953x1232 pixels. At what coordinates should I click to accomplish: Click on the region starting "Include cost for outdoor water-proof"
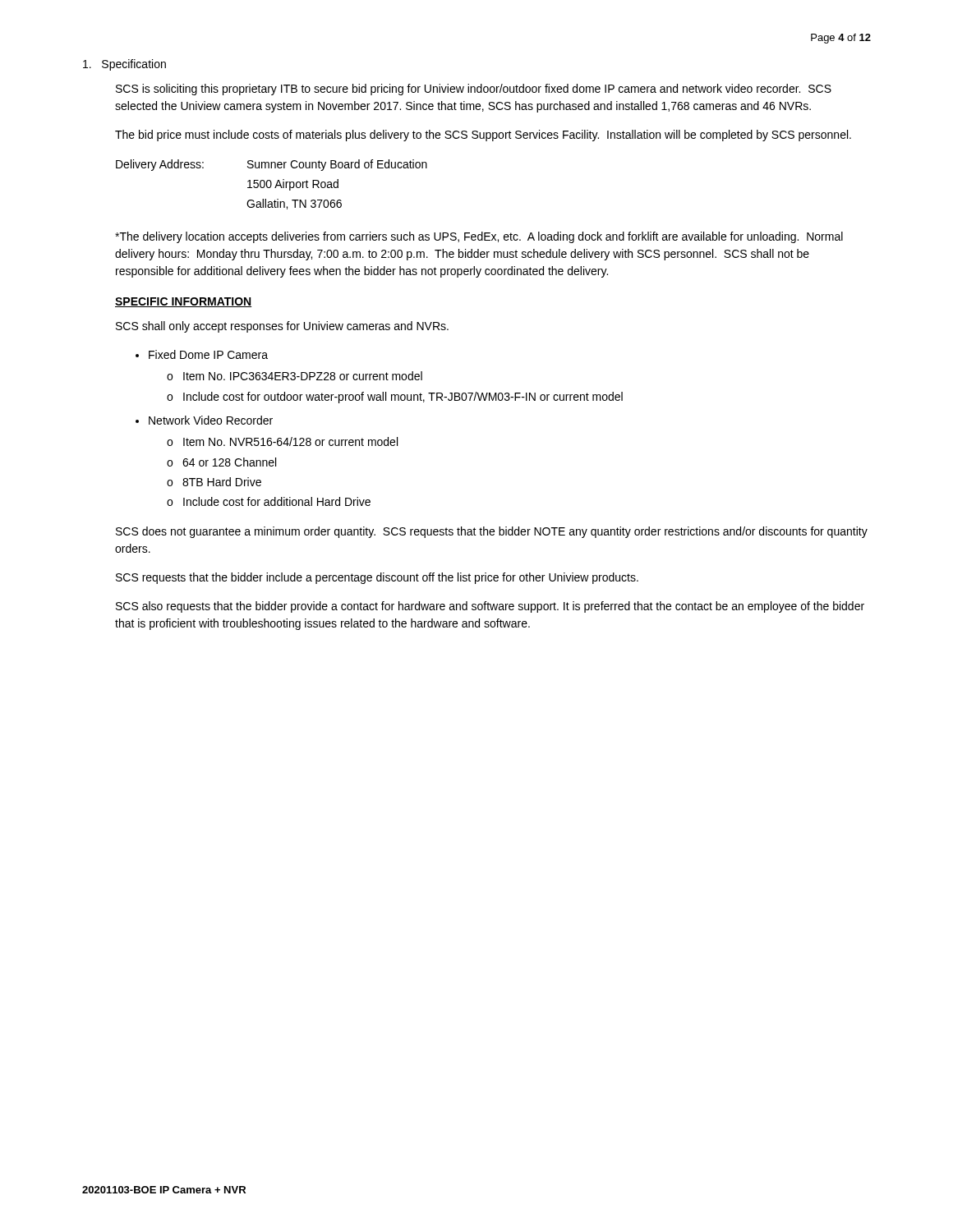pyautogui.click(x=403, y=397)
